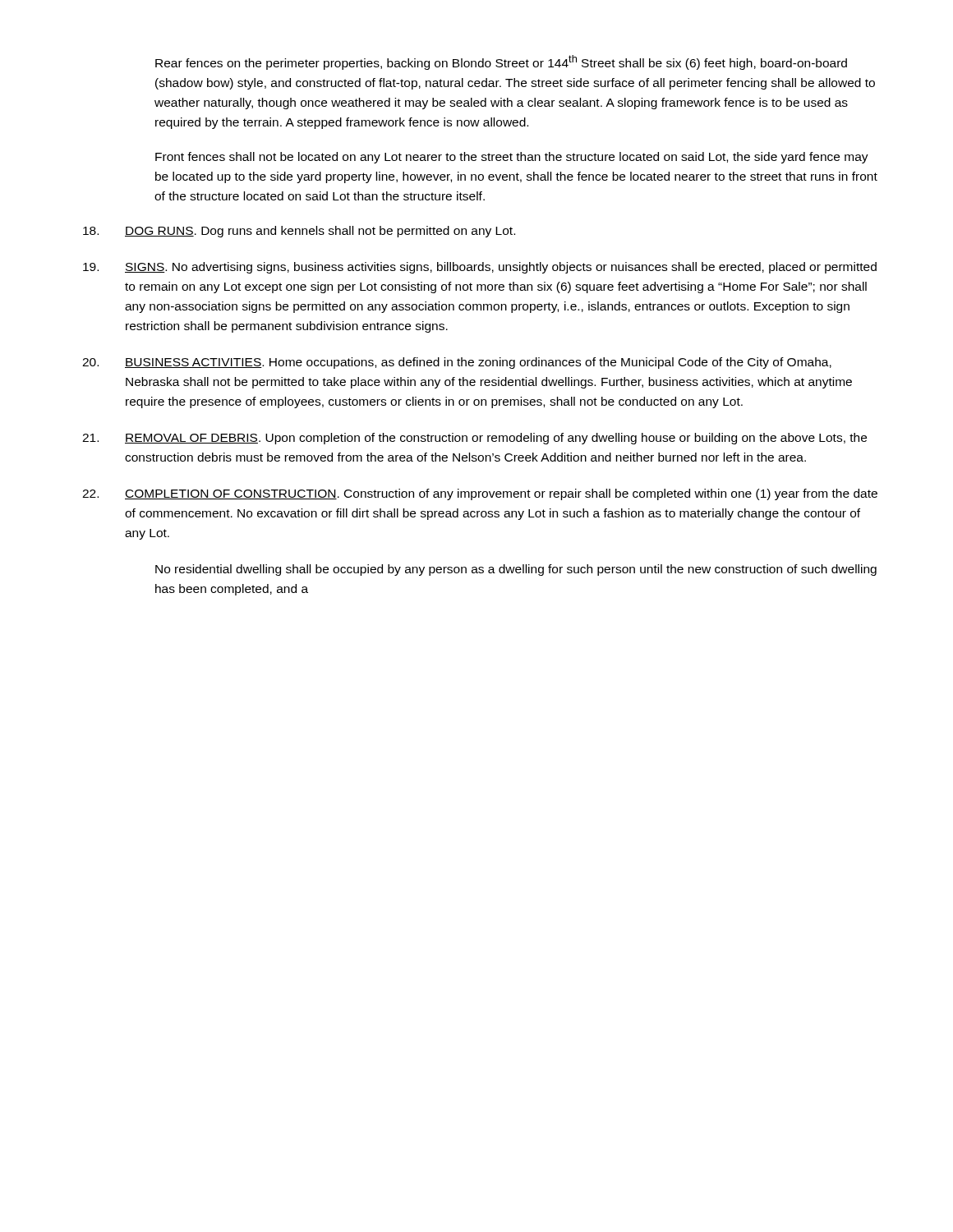Where is the passage that starts "No residential dwelling shall be occupied by any"?

(516, 579)
